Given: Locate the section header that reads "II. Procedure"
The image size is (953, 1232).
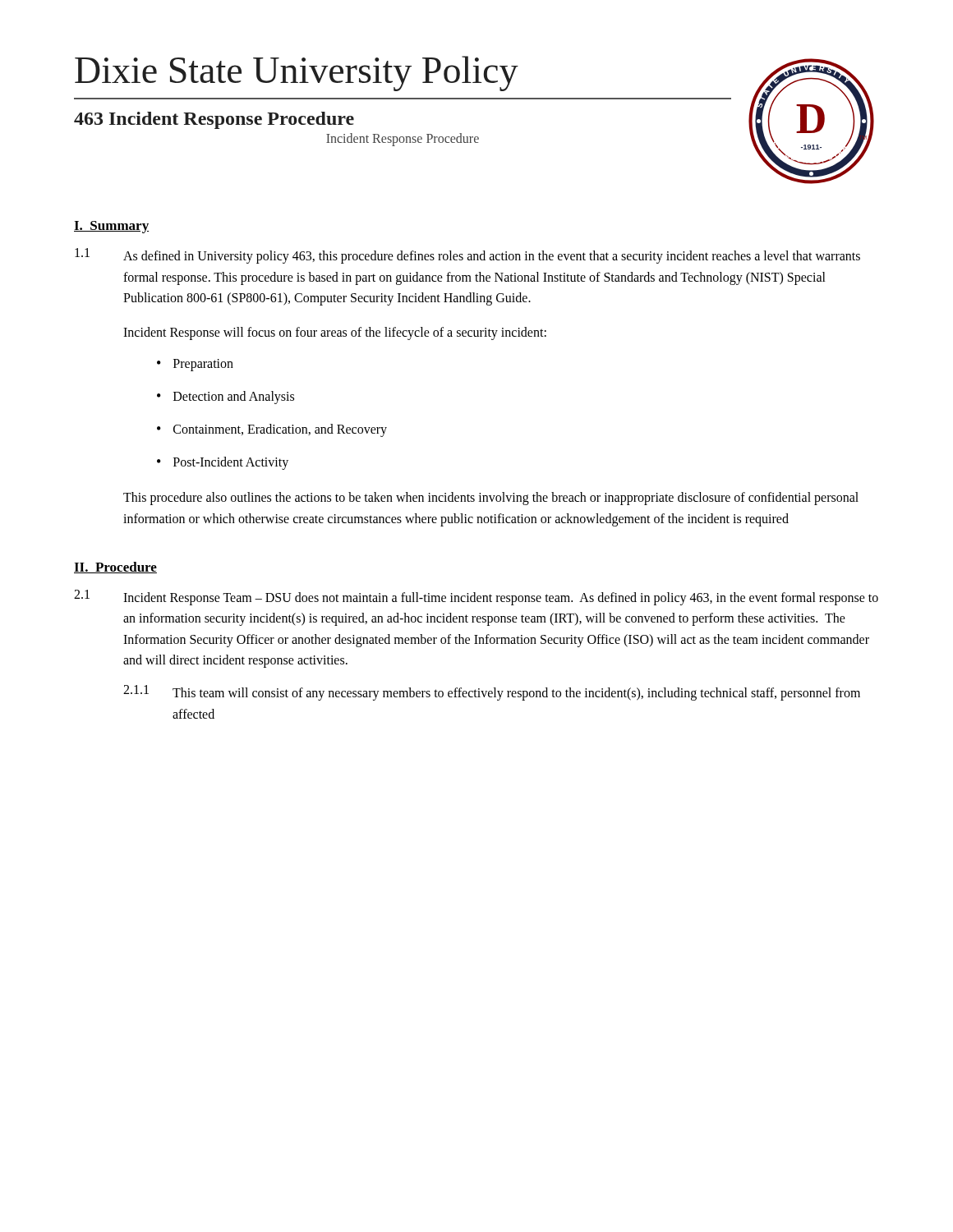Looking at the screenshot, I should pyautogui.click(x=115, y=568).
